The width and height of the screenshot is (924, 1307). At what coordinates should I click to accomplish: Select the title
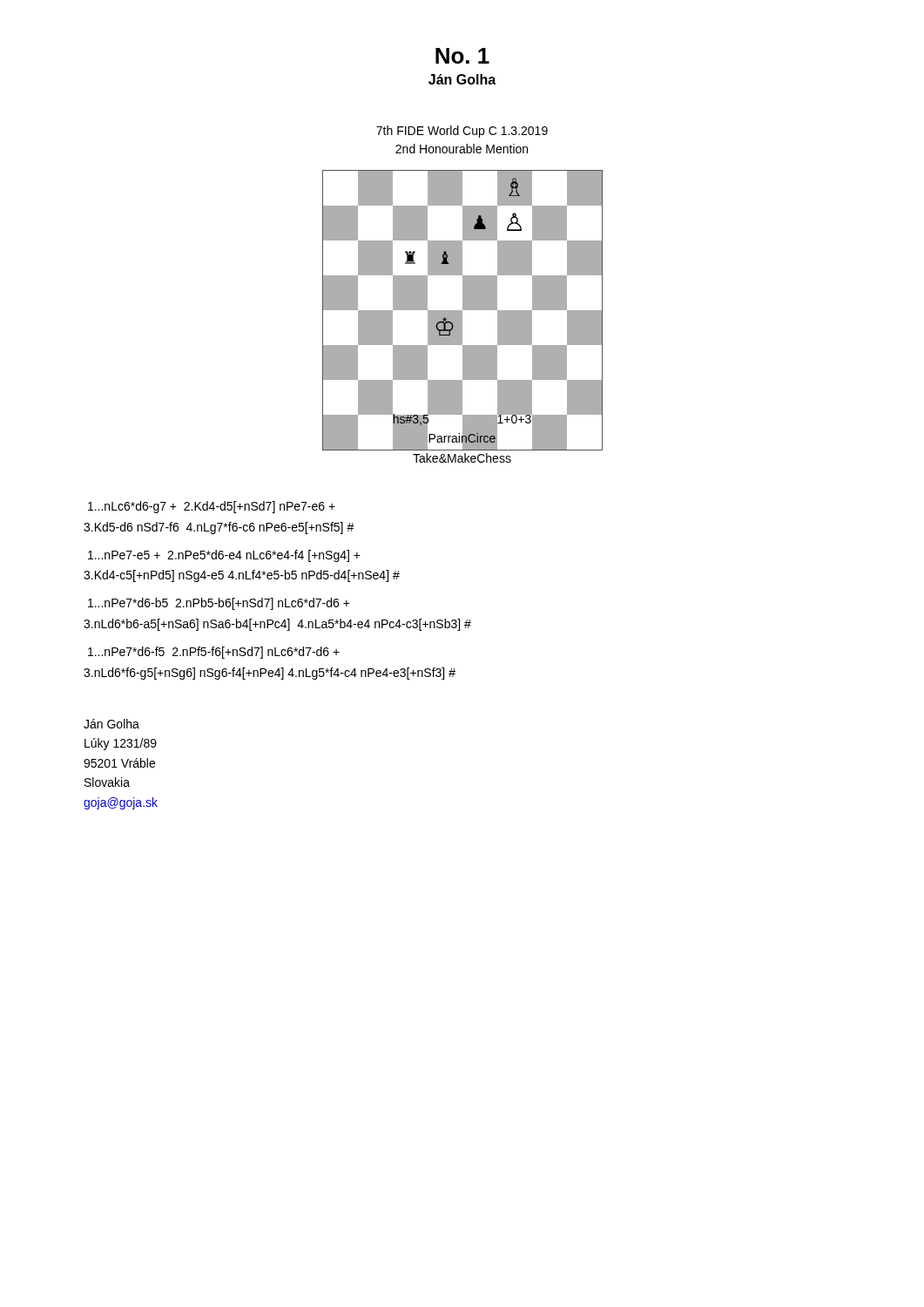[462, 66]
